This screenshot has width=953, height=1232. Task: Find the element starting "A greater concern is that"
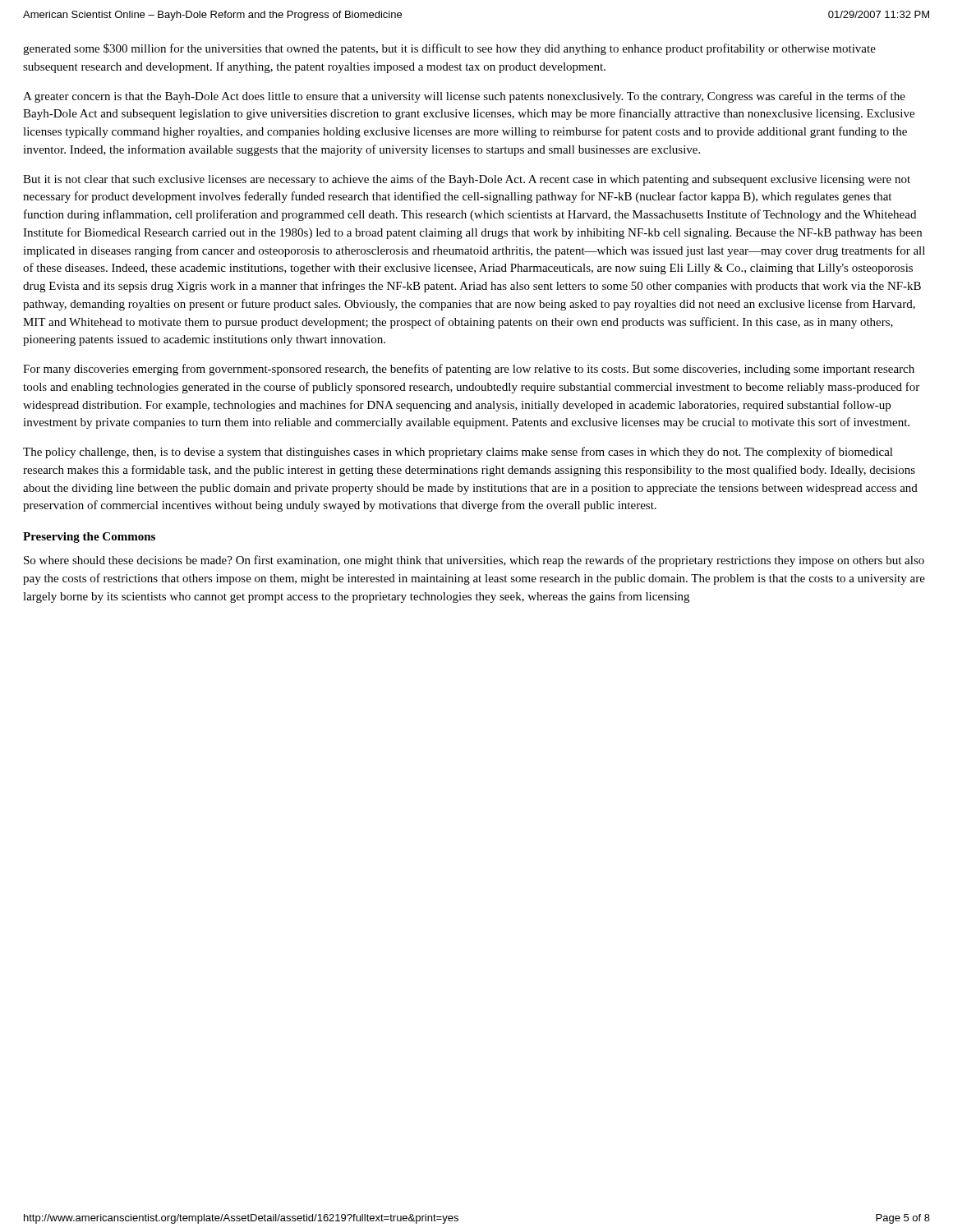pos(469,122)
